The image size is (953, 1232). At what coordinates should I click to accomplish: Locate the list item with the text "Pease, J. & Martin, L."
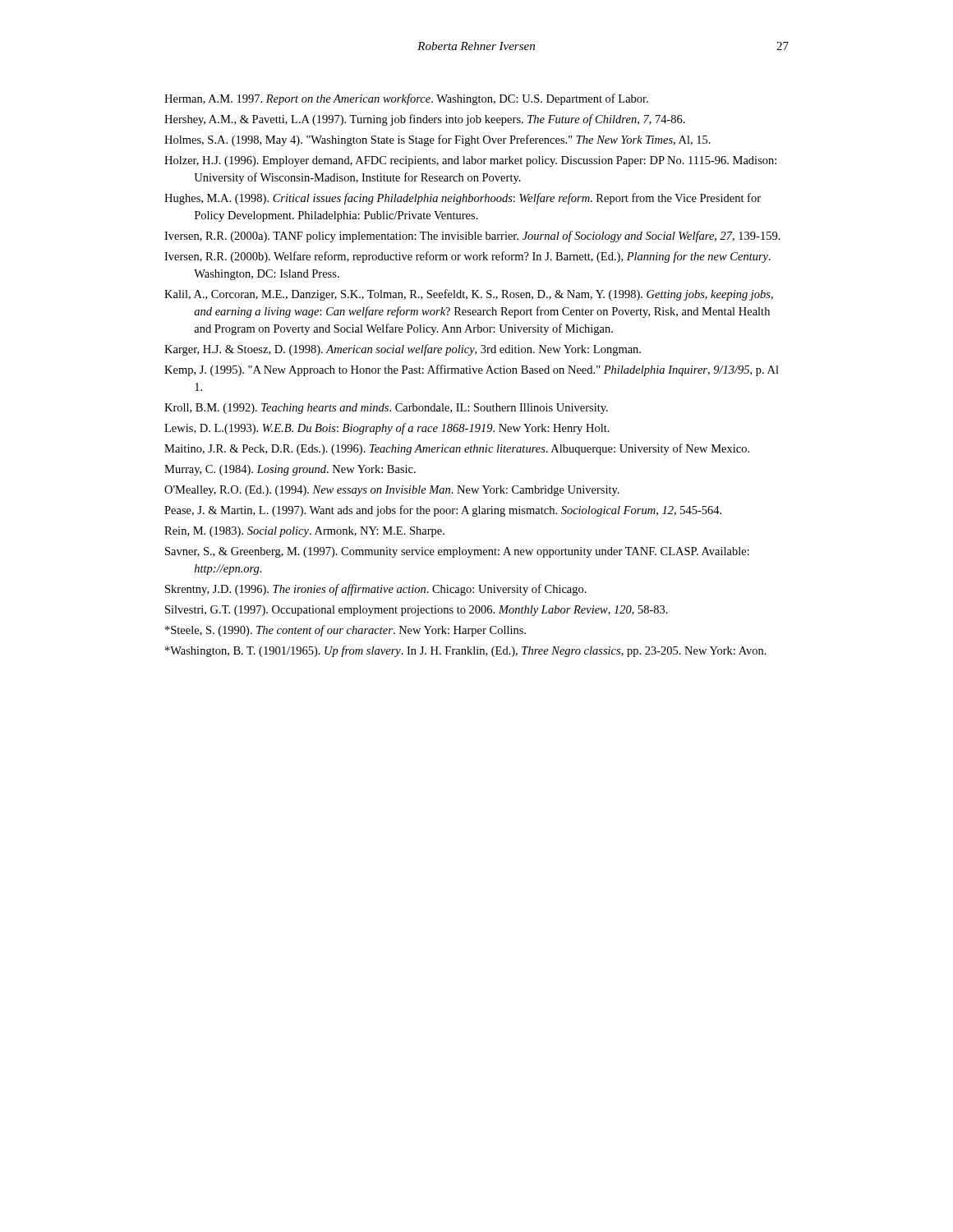coord(443,510)
